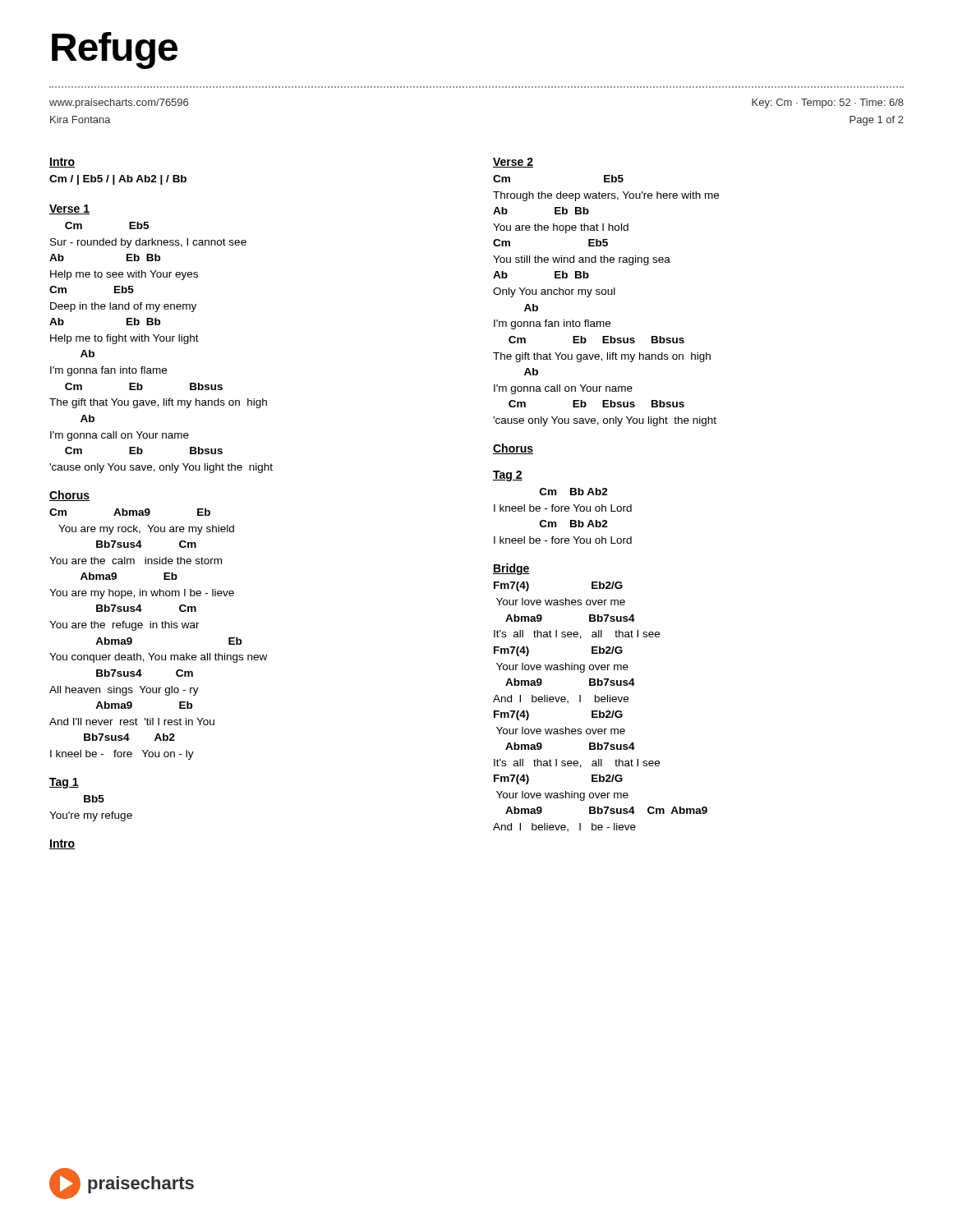Find "Verse 2" on this page
The image size is (953, 1232).
[513, 163]
